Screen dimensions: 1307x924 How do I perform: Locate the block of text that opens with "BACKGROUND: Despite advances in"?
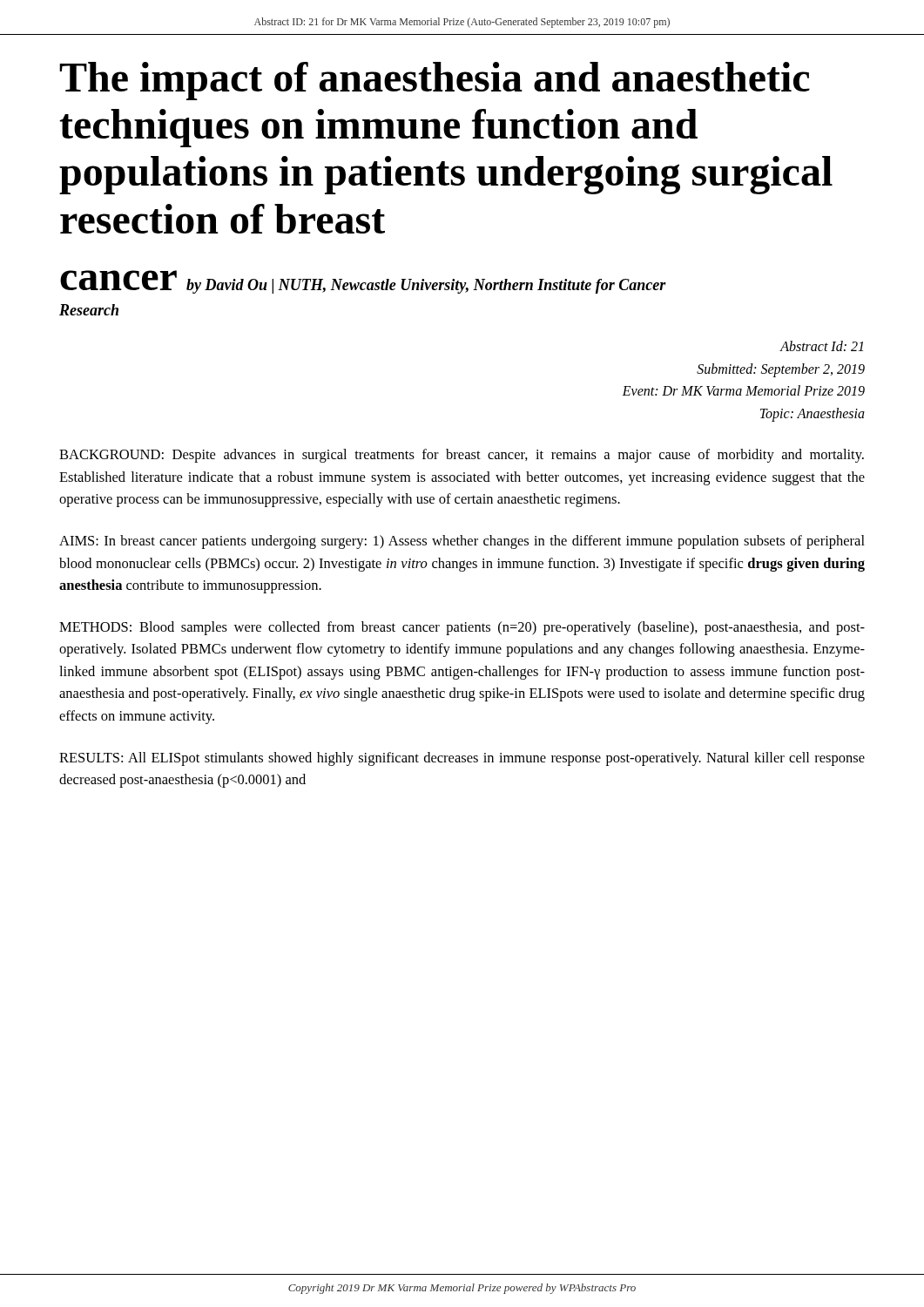462,477
